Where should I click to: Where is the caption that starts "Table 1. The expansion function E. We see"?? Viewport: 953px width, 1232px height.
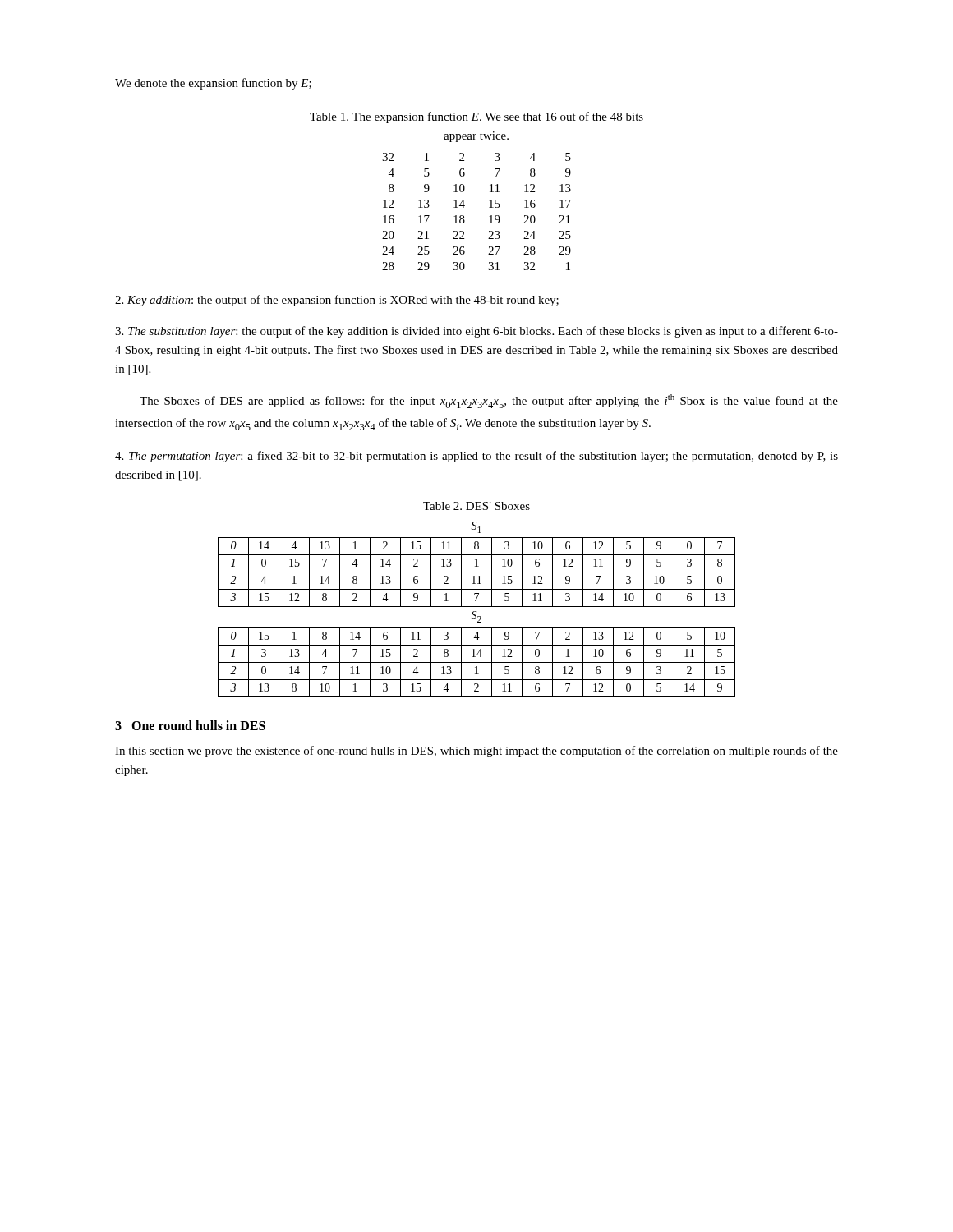(x=476, y=126)
